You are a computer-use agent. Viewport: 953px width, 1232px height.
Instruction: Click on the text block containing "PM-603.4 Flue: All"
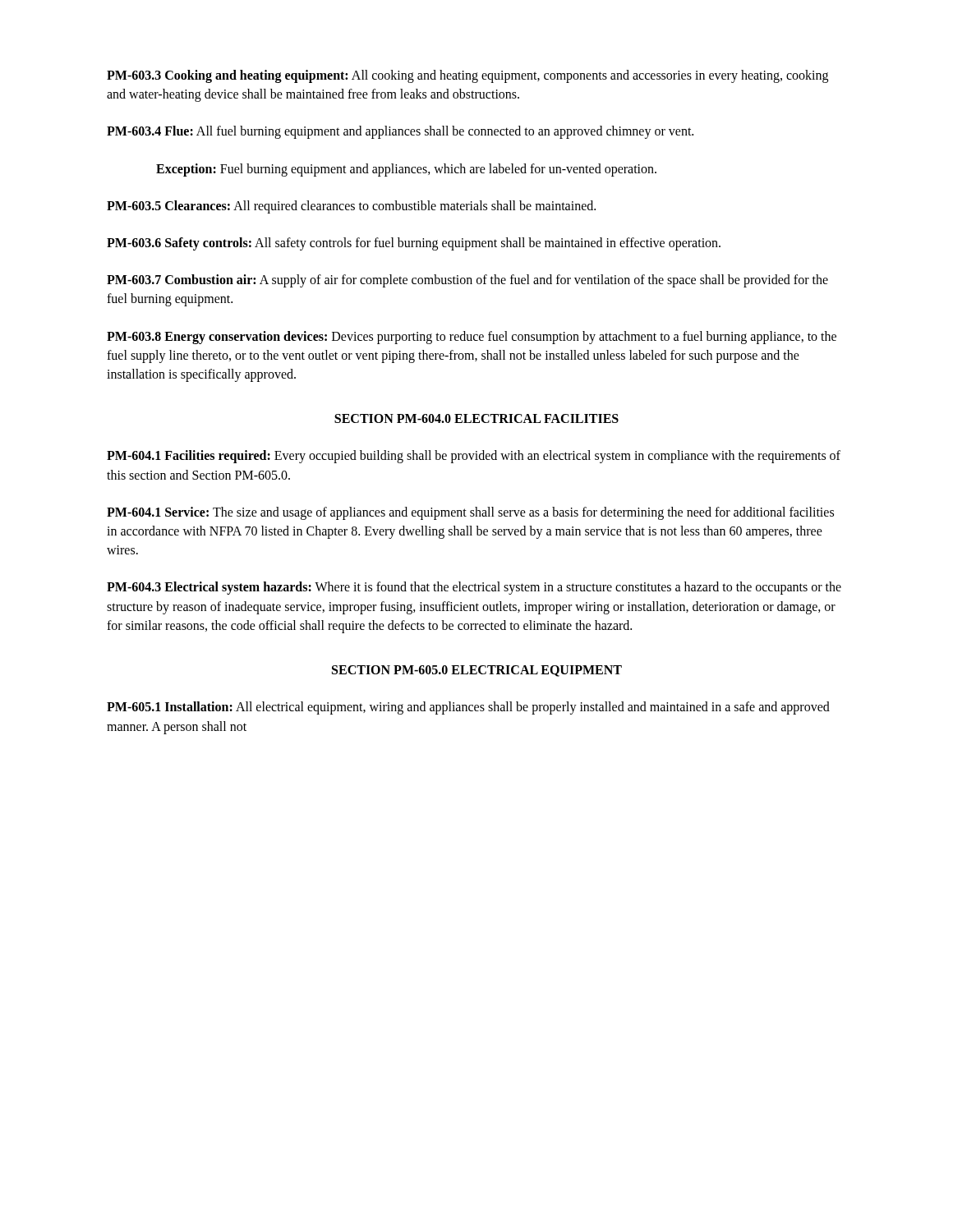pos(401,131)
